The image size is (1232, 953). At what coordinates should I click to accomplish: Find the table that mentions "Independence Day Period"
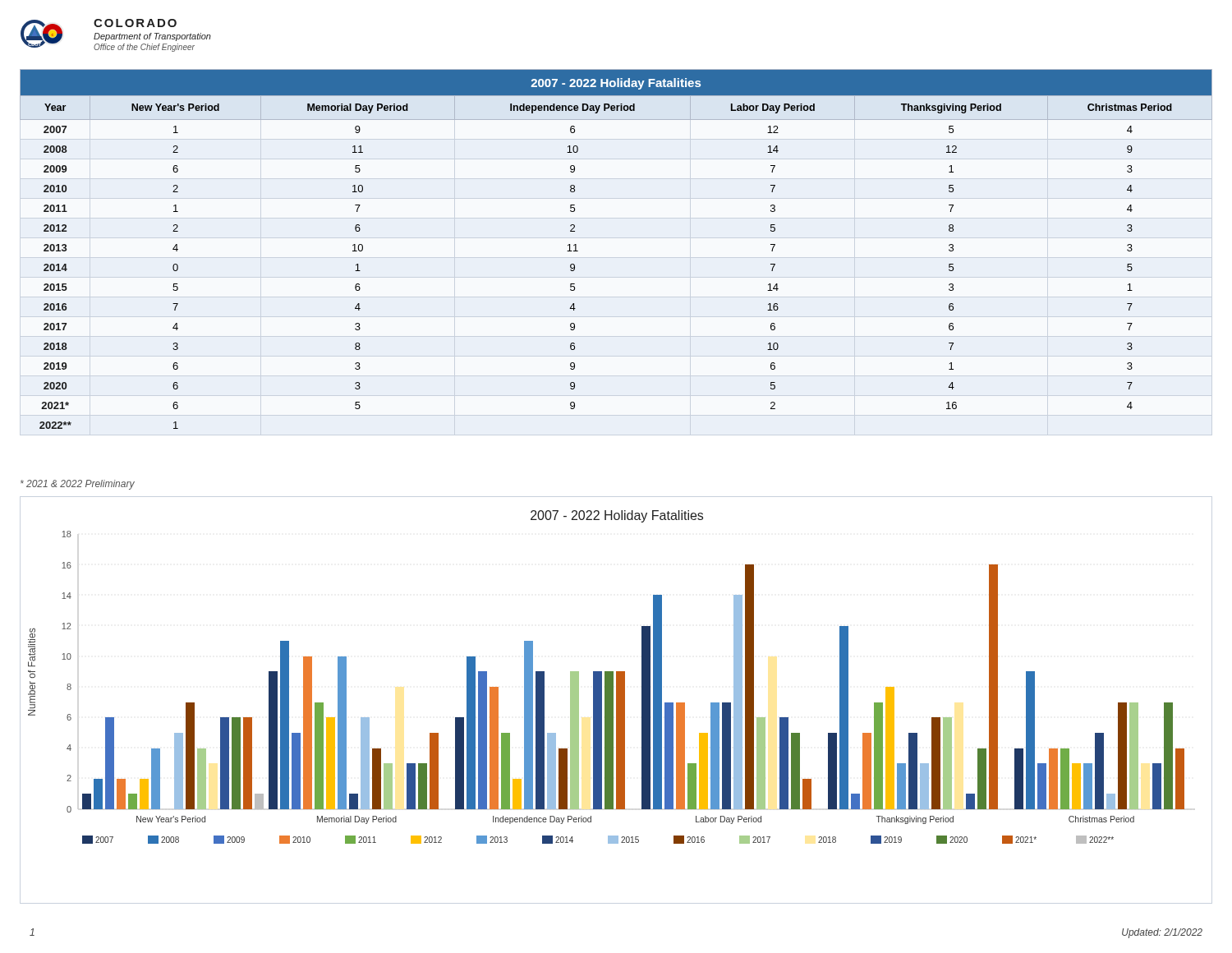616,252
